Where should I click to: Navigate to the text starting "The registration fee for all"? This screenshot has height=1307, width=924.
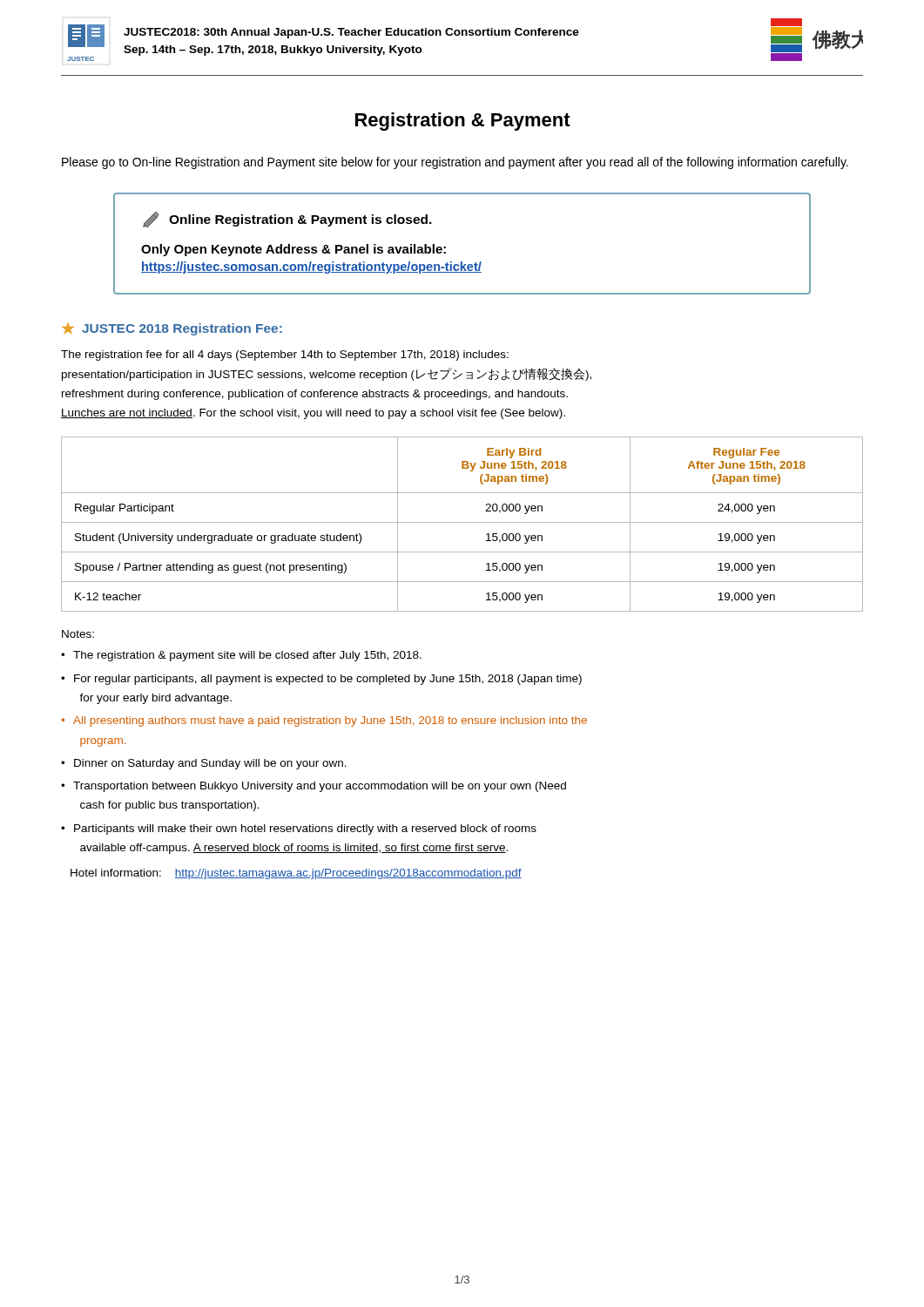(462, 384)
